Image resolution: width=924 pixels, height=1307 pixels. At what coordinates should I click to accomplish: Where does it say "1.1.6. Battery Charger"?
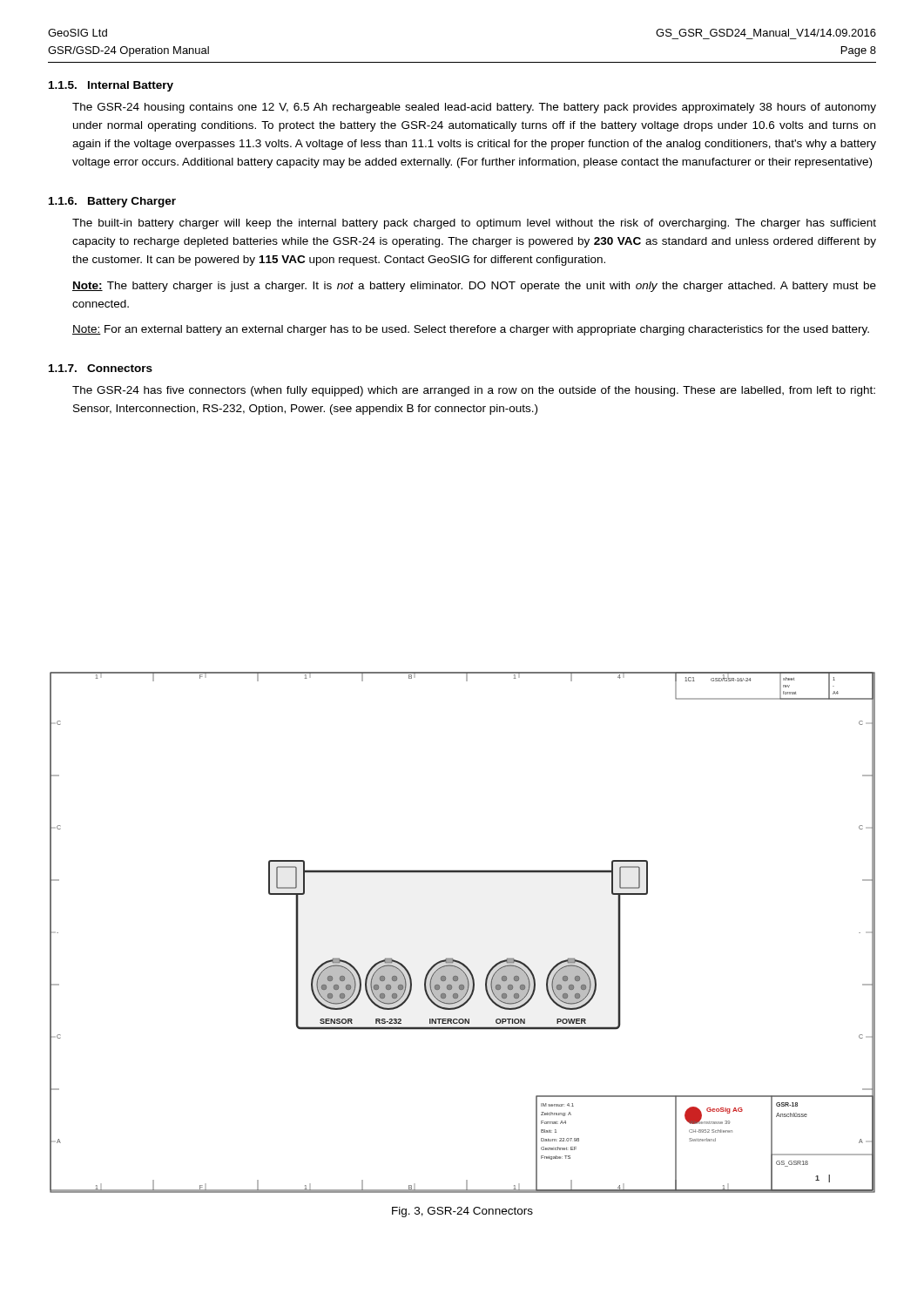coord(112,201)
